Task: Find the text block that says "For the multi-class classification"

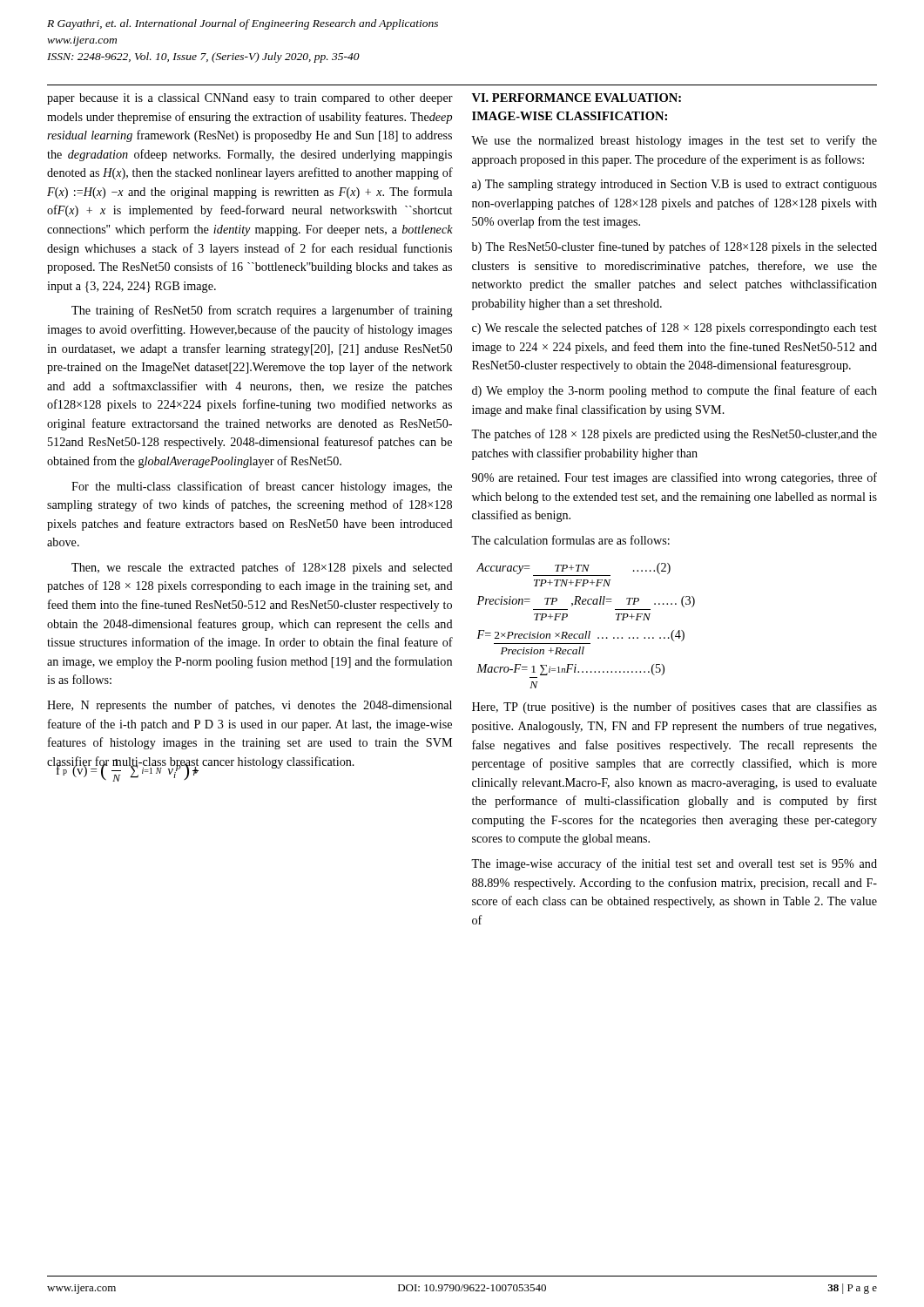Action: coord(250,515)
